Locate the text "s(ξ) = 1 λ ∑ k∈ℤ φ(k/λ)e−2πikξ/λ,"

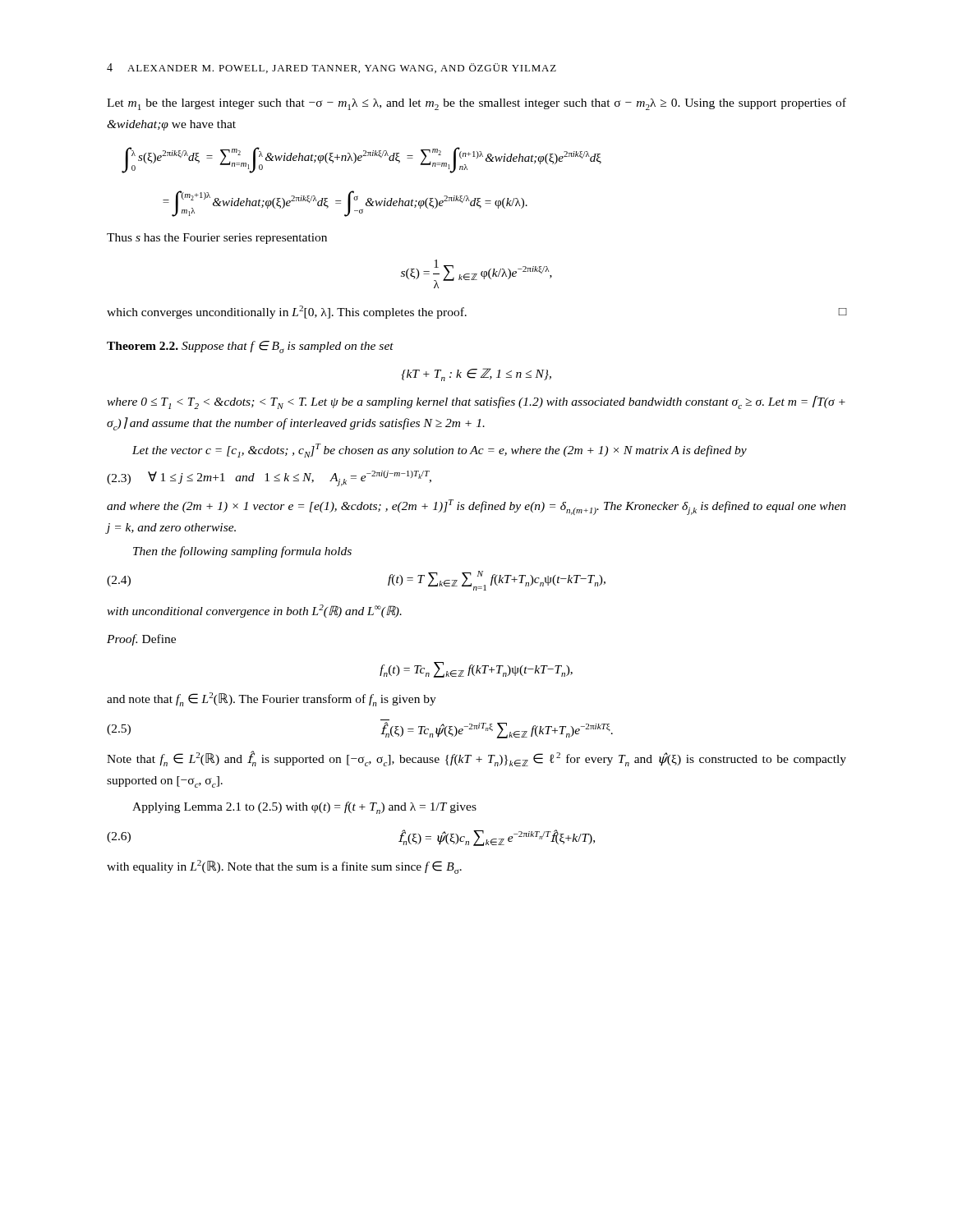476,274
